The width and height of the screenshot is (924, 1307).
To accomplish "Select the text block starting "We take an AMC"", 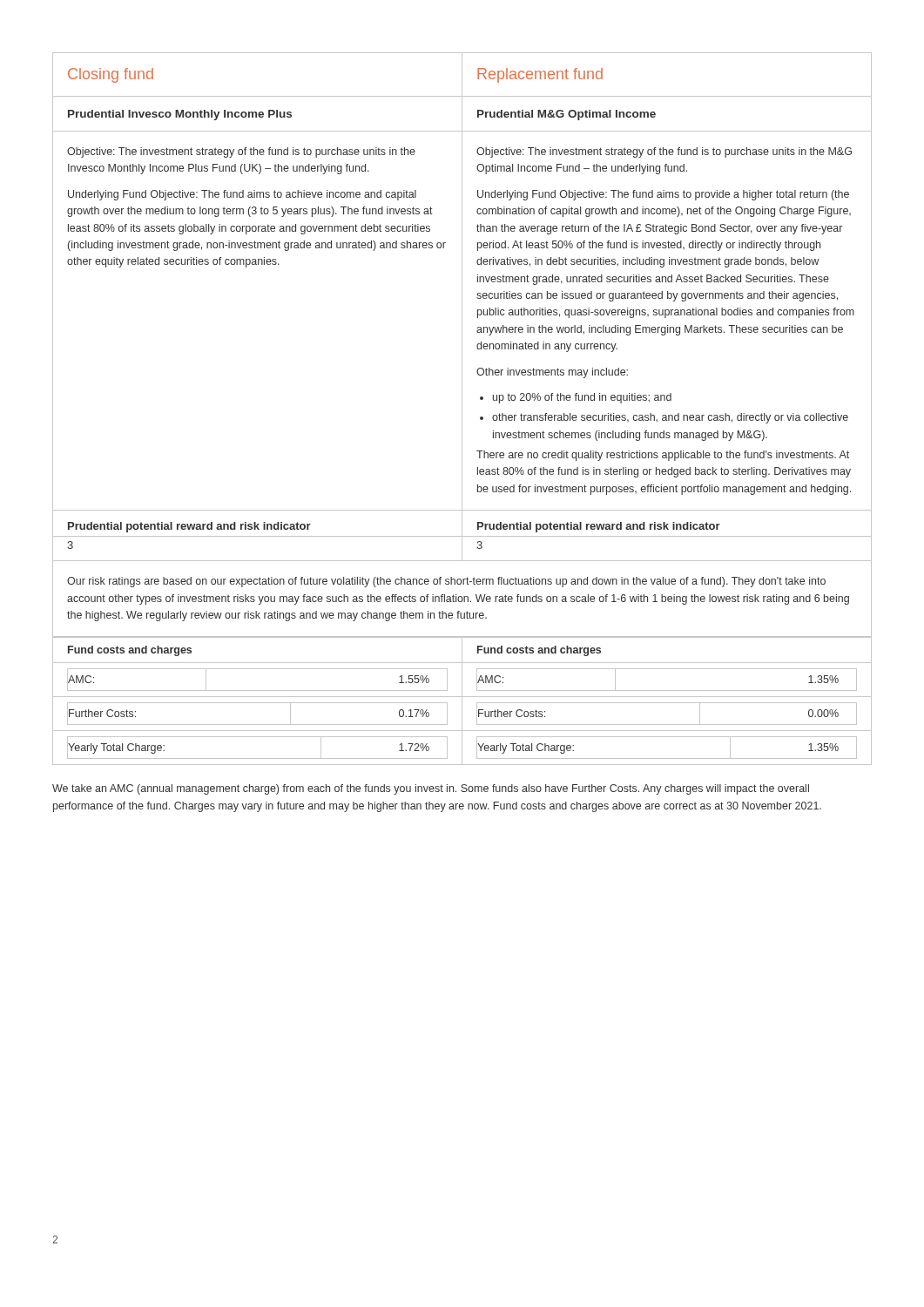I will pyautogui.click(x=462, y=798).
